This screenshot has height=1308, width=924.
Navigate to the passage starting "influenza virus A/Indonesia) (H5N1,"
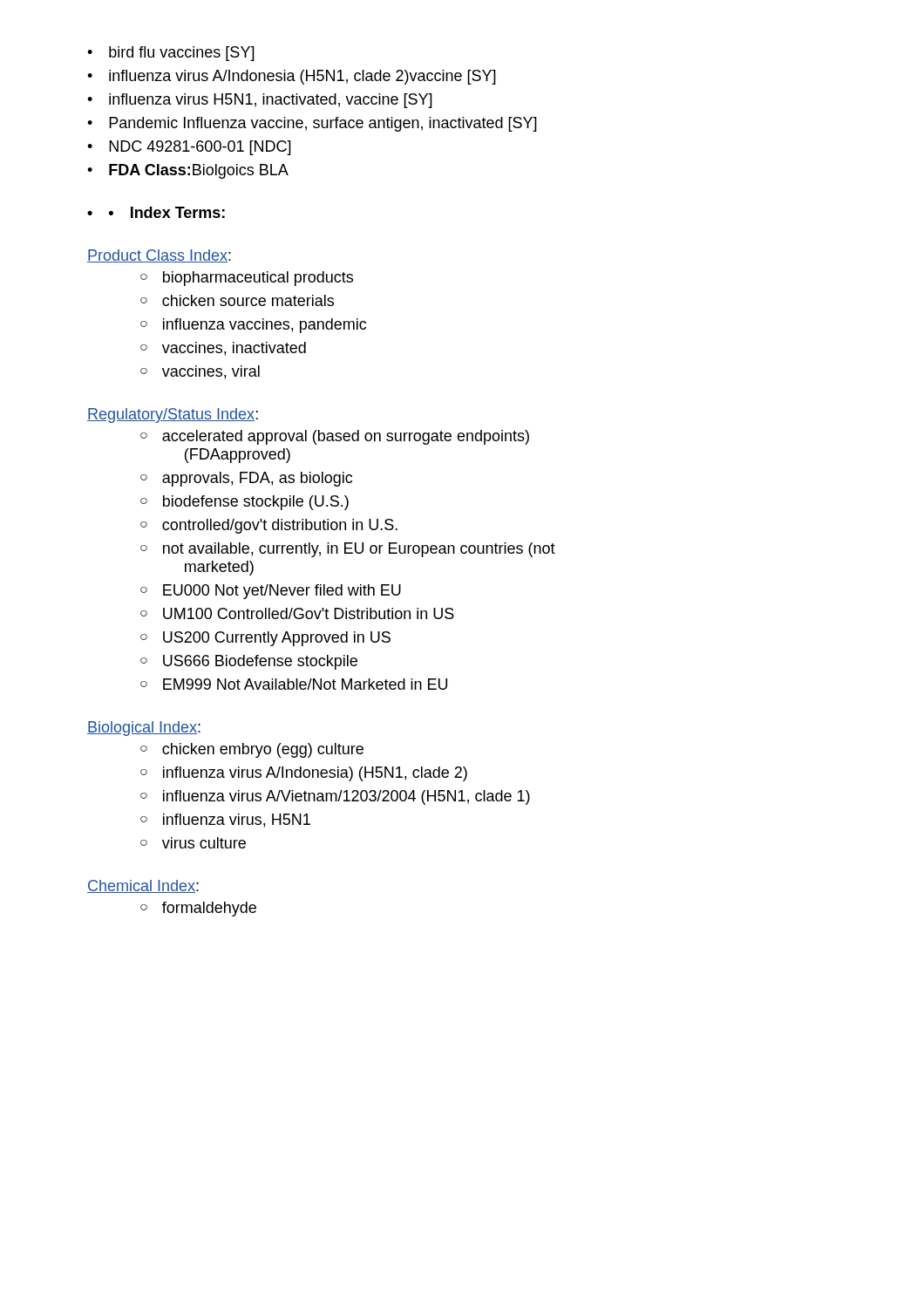coord(462,773)
